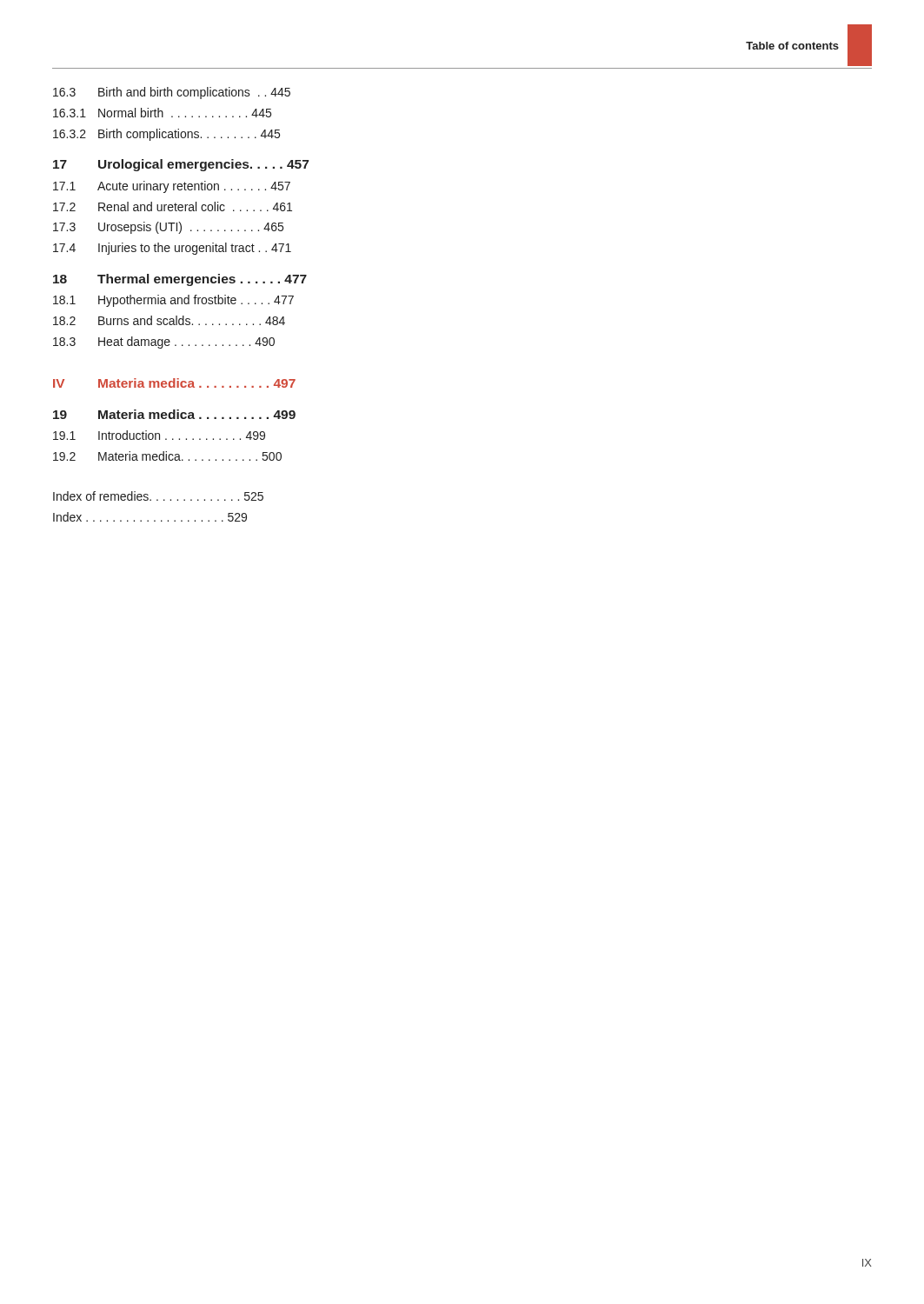
Task: Navigate to the element starting "18.2 Burns and scalds. . ."
Action: [169, 320]
